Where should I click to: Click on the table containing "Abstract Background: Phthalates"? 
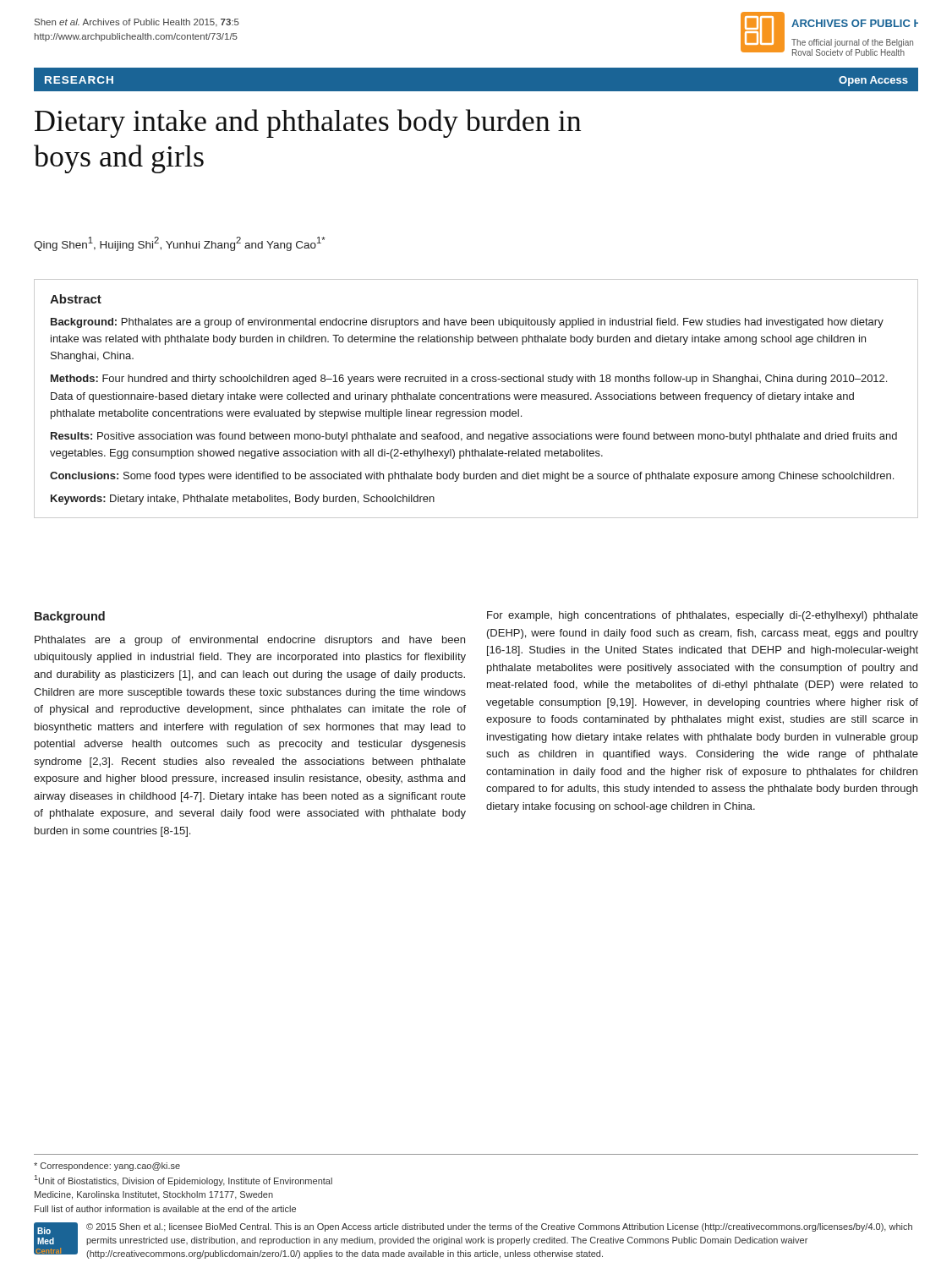476,398
